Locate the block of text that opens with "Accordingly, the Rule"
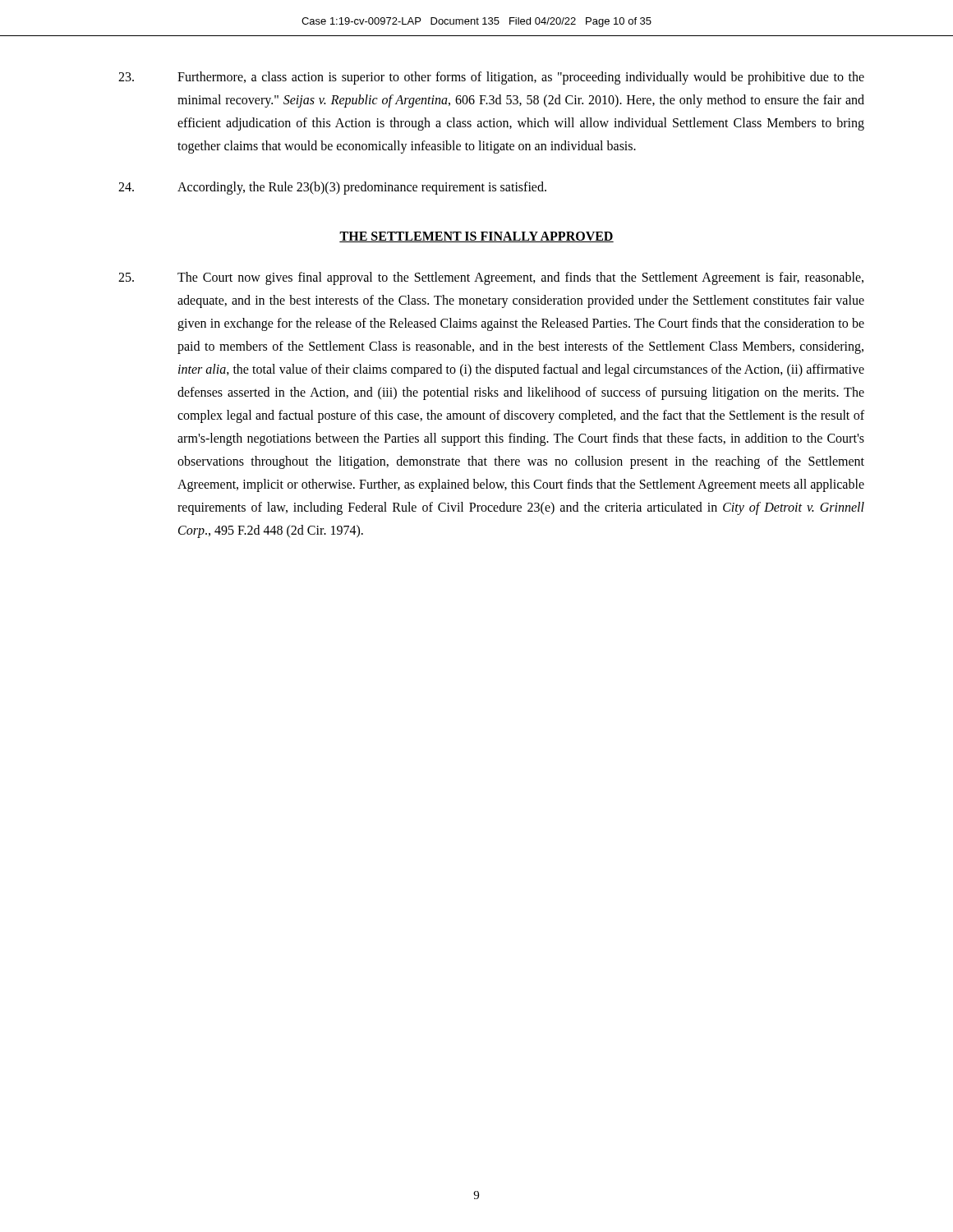953x1232 pixels. tap(476, 187)
